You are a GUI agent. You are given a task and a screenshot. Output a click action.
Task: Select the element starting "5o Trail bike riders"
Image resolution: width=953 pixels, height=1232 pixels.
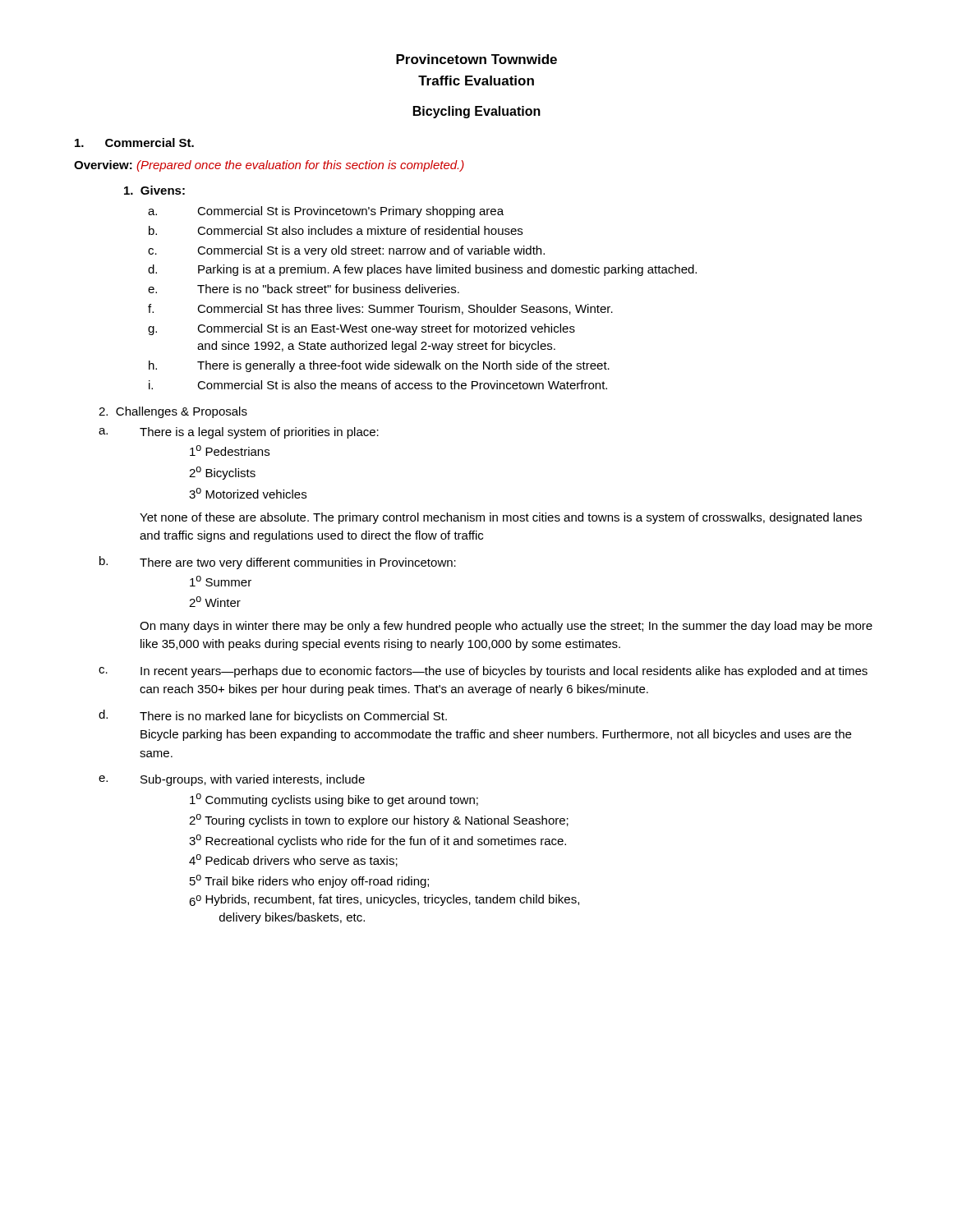coord(310,880)
